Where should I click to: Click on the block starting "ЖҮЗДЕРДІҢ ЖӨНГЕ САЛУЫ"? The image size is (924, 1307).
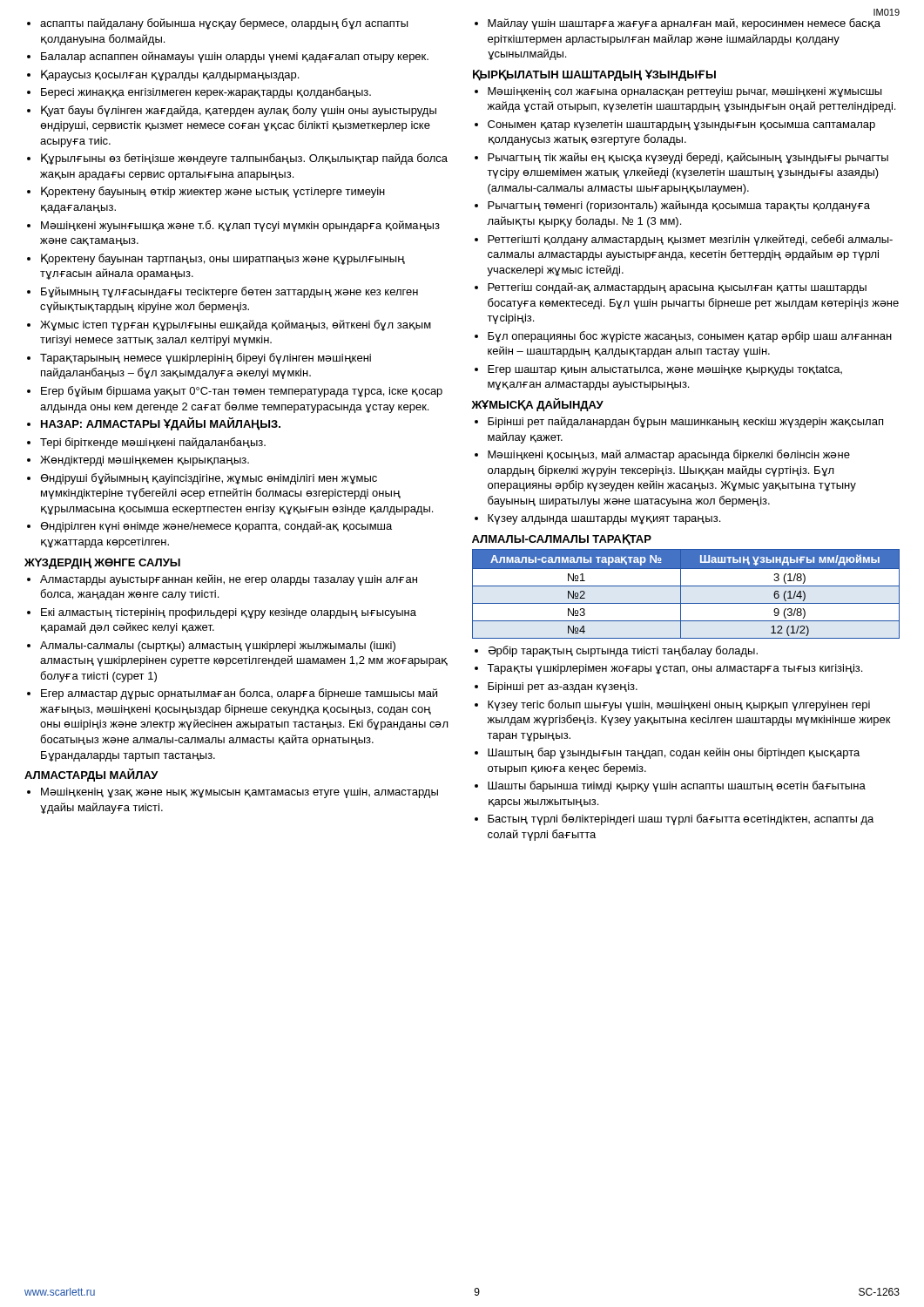[103, 562]
